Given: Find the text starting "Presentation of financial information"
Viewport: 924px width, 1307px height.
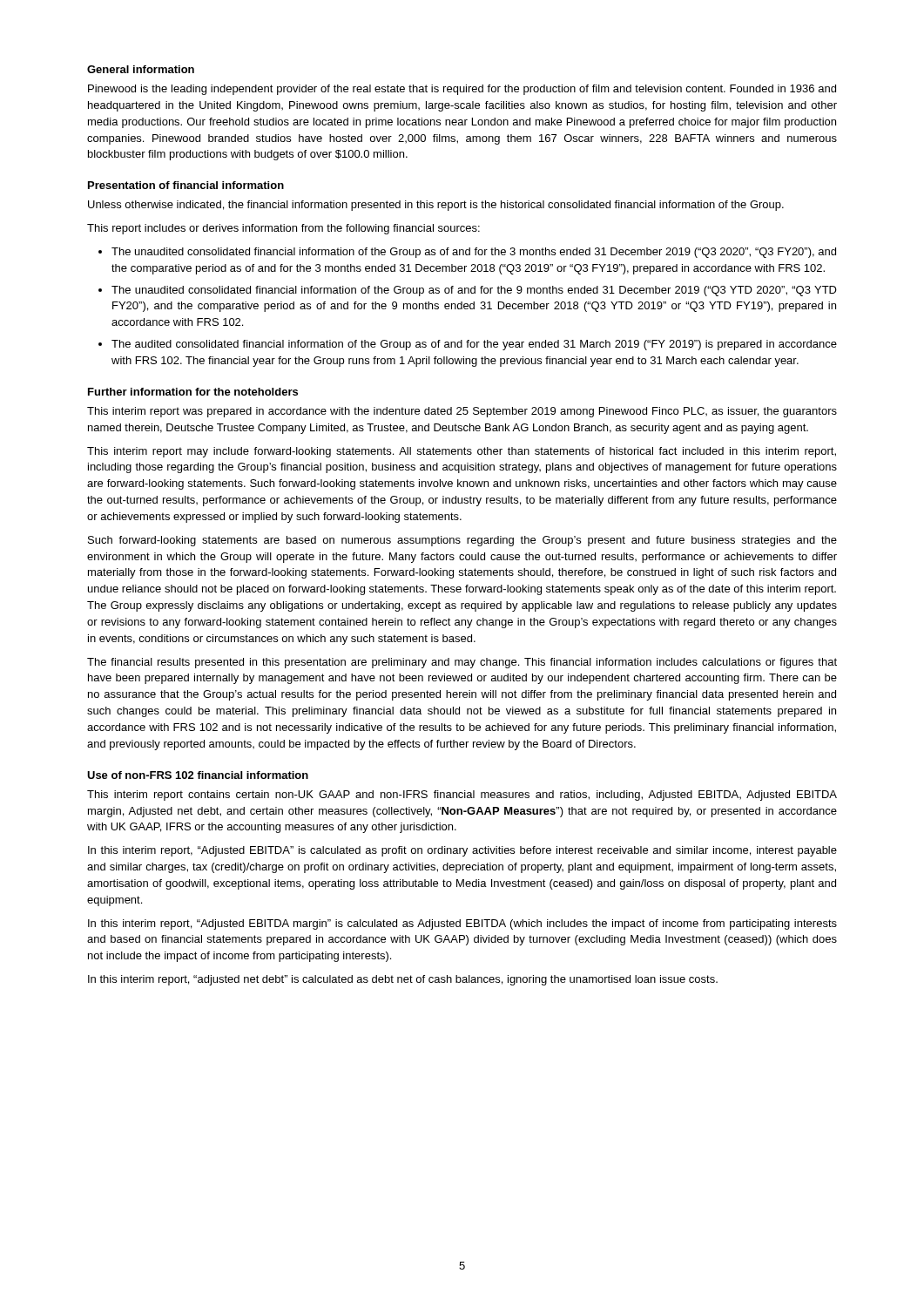Looking at the screenshot, I should (186, 185).
